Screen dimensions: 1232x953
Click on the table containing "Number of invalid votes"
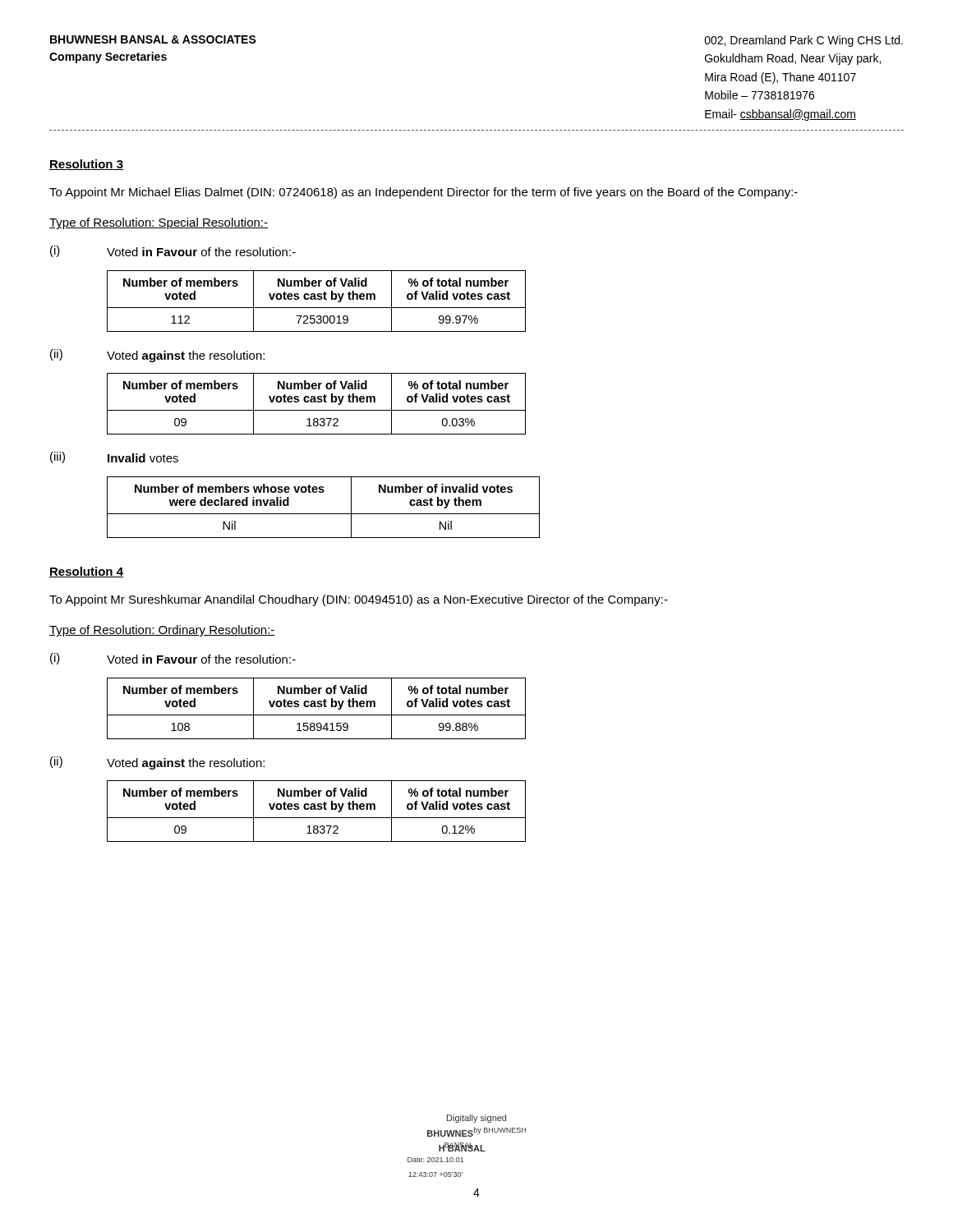point(505,507)
